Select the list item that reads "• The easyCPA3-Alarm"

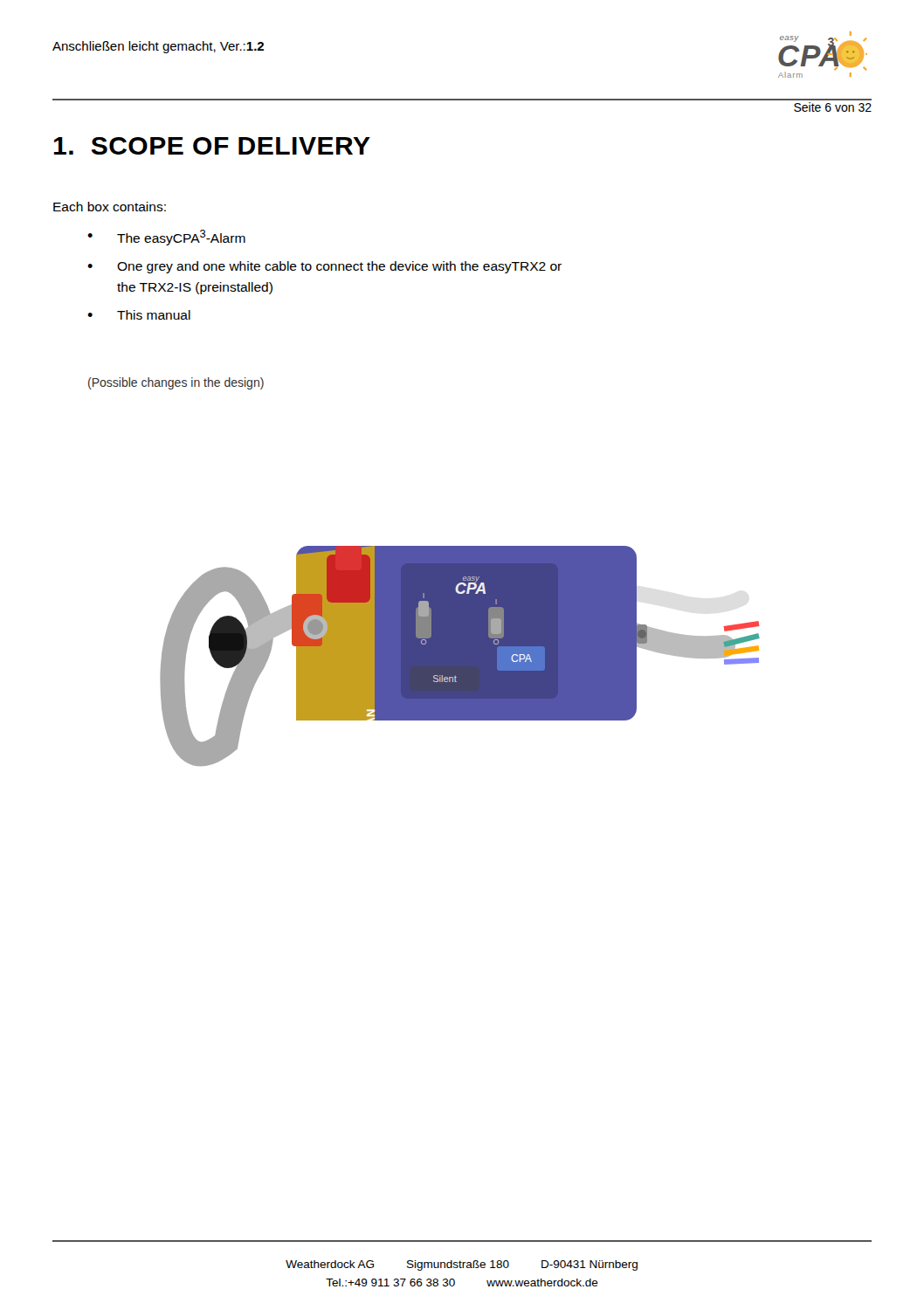pyautogui.click(x=166, y=238)
